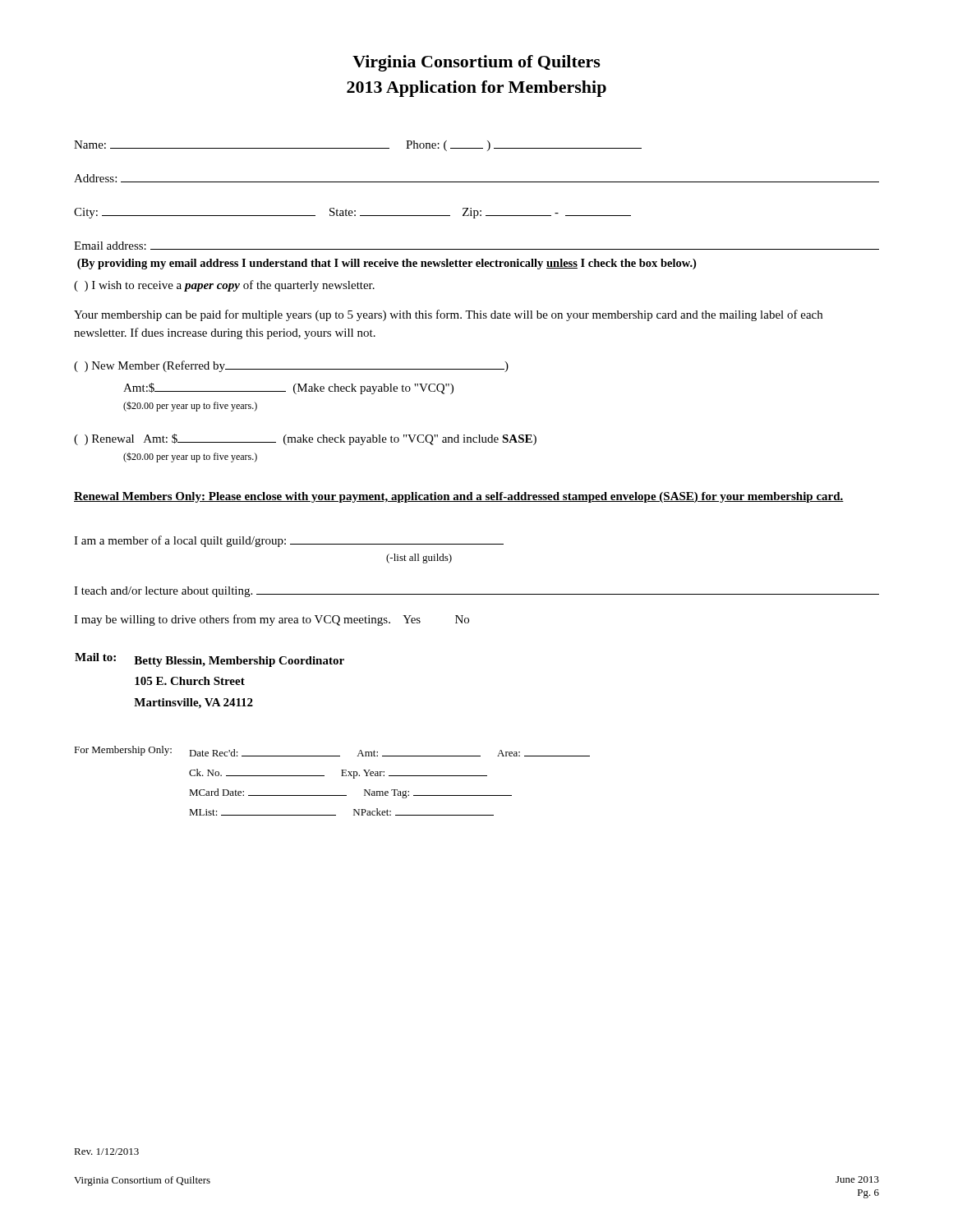Point to the block beginning "(By providing my email address I"
The height and width of the screenshot is (1232, 953).
385,262
